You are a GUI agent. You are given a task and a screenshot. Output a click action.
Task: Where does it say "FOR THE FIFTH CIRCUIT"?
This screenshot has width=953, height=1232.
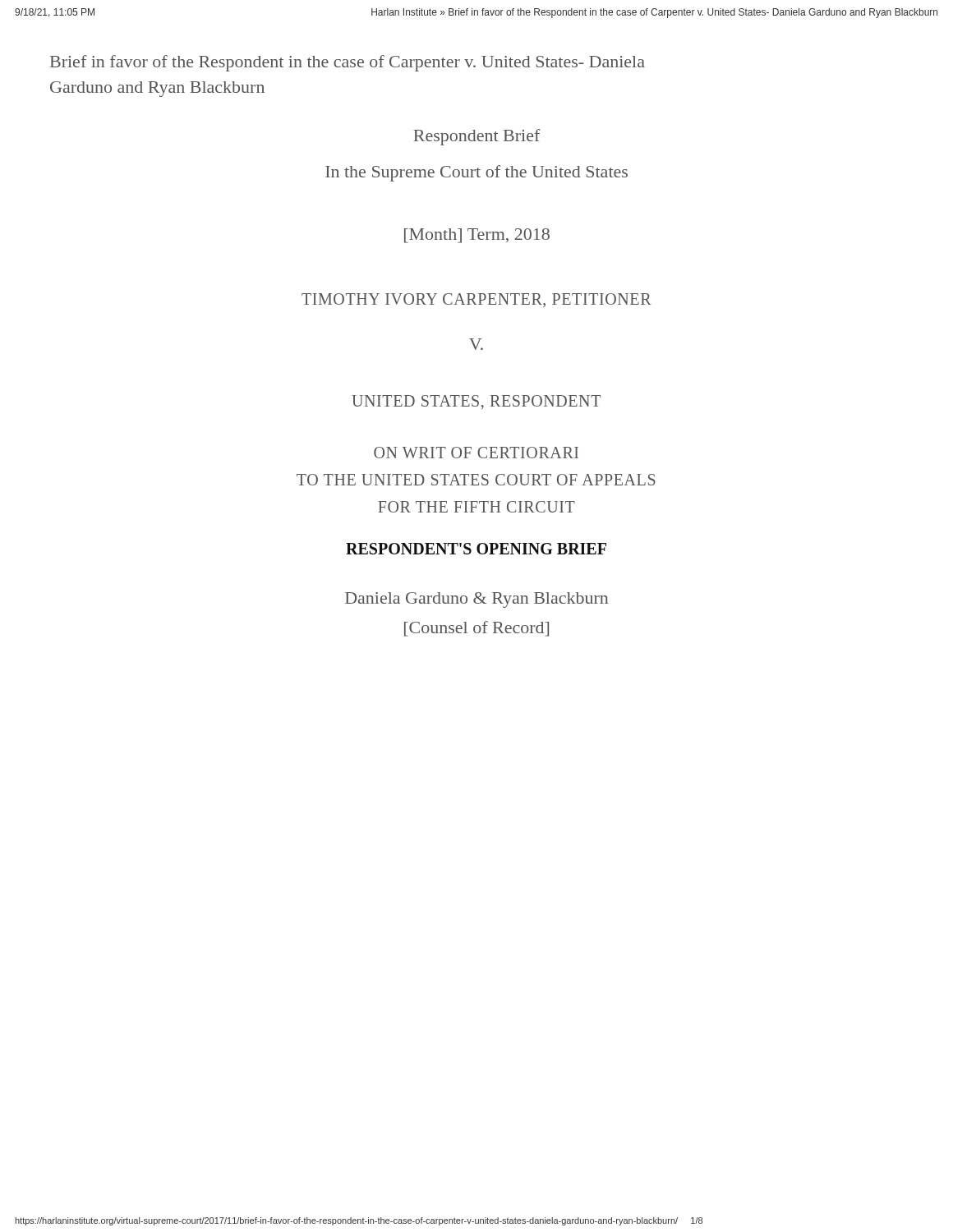476,506
